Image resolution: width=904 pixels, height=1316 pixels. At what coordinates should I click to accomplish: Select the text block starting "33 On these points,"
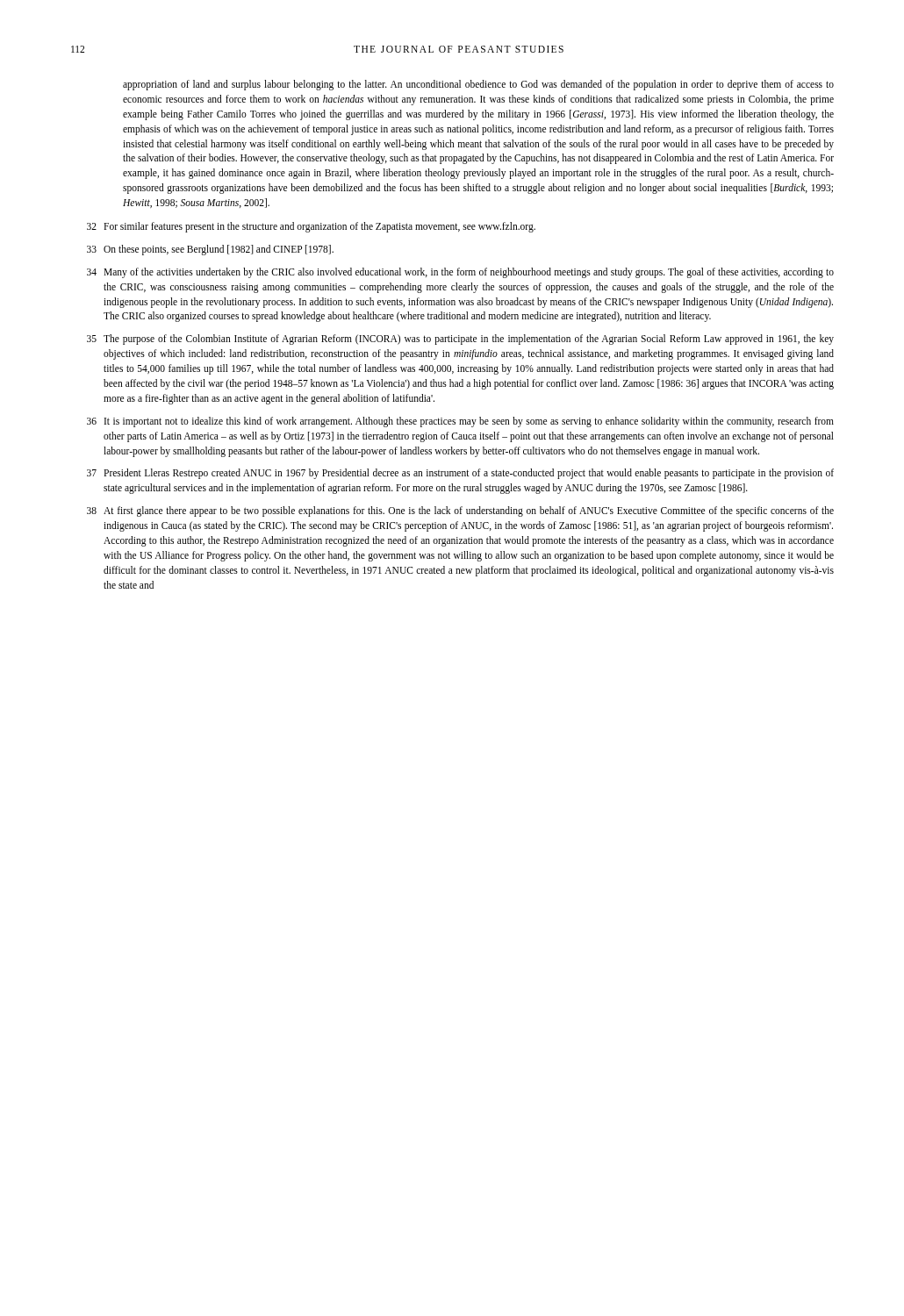[x=210, y=250]
